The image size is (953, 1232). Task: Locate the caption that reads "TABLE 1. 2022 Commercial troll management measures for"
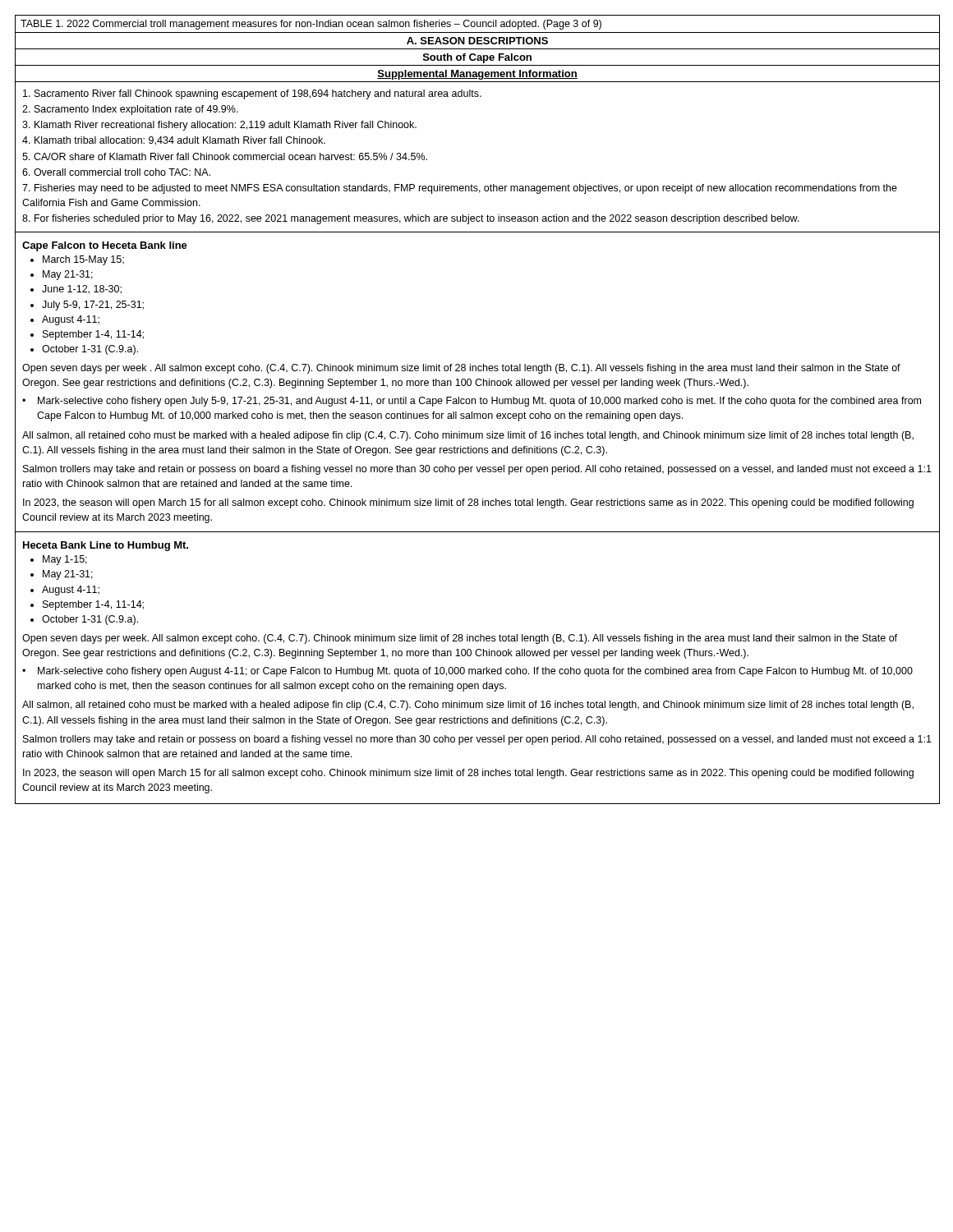(x=311, y=24)
